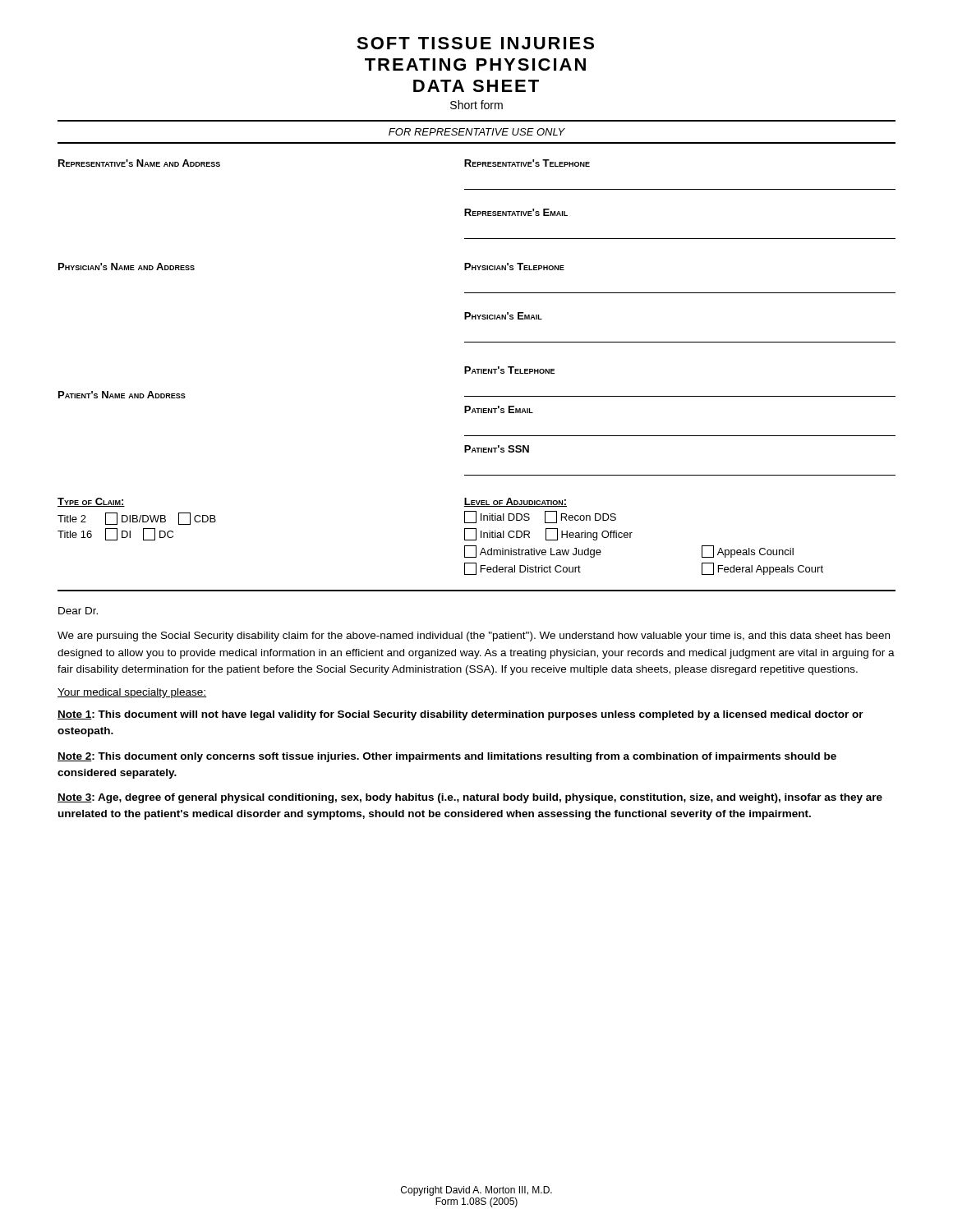Find the text block with the text "Note 3: Age, degree"

coord(470,805)
